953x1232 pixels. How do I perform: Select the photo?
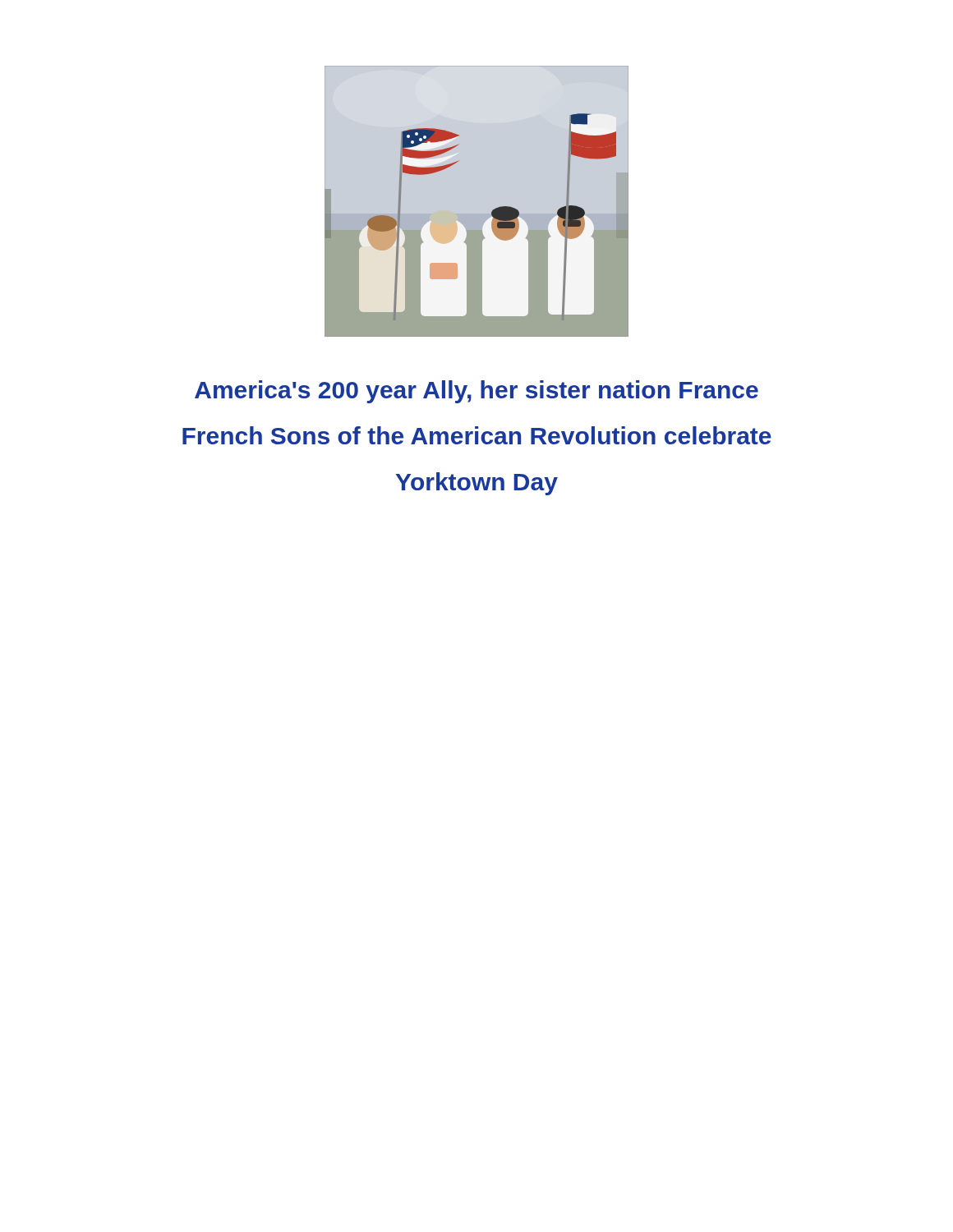tap(476, 201)
